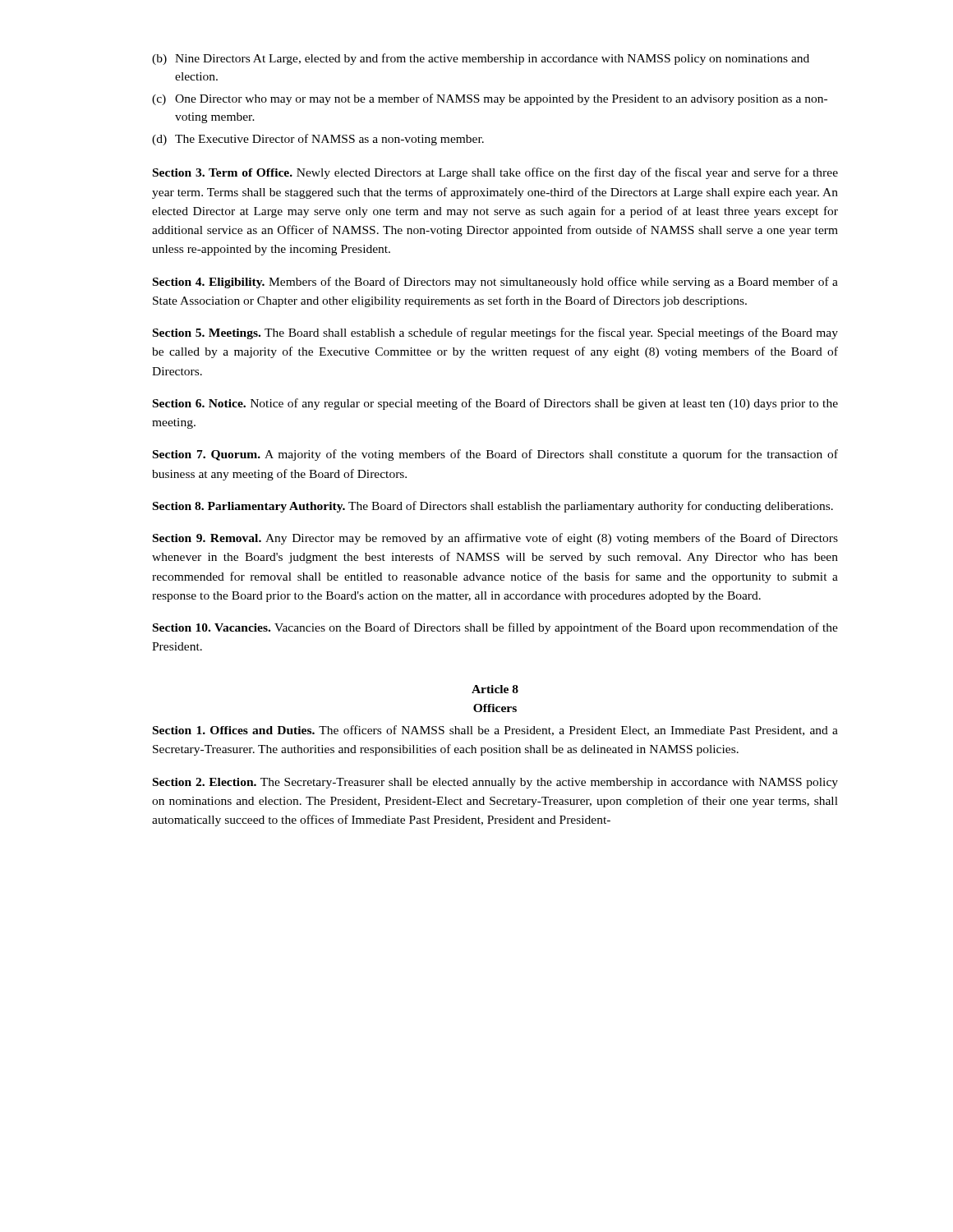The height and width of the screenshot is (1232, 953).
Task: Point to the block beginning "Section 7. Quorum. A majority of the"
Action: coord(495,464)
